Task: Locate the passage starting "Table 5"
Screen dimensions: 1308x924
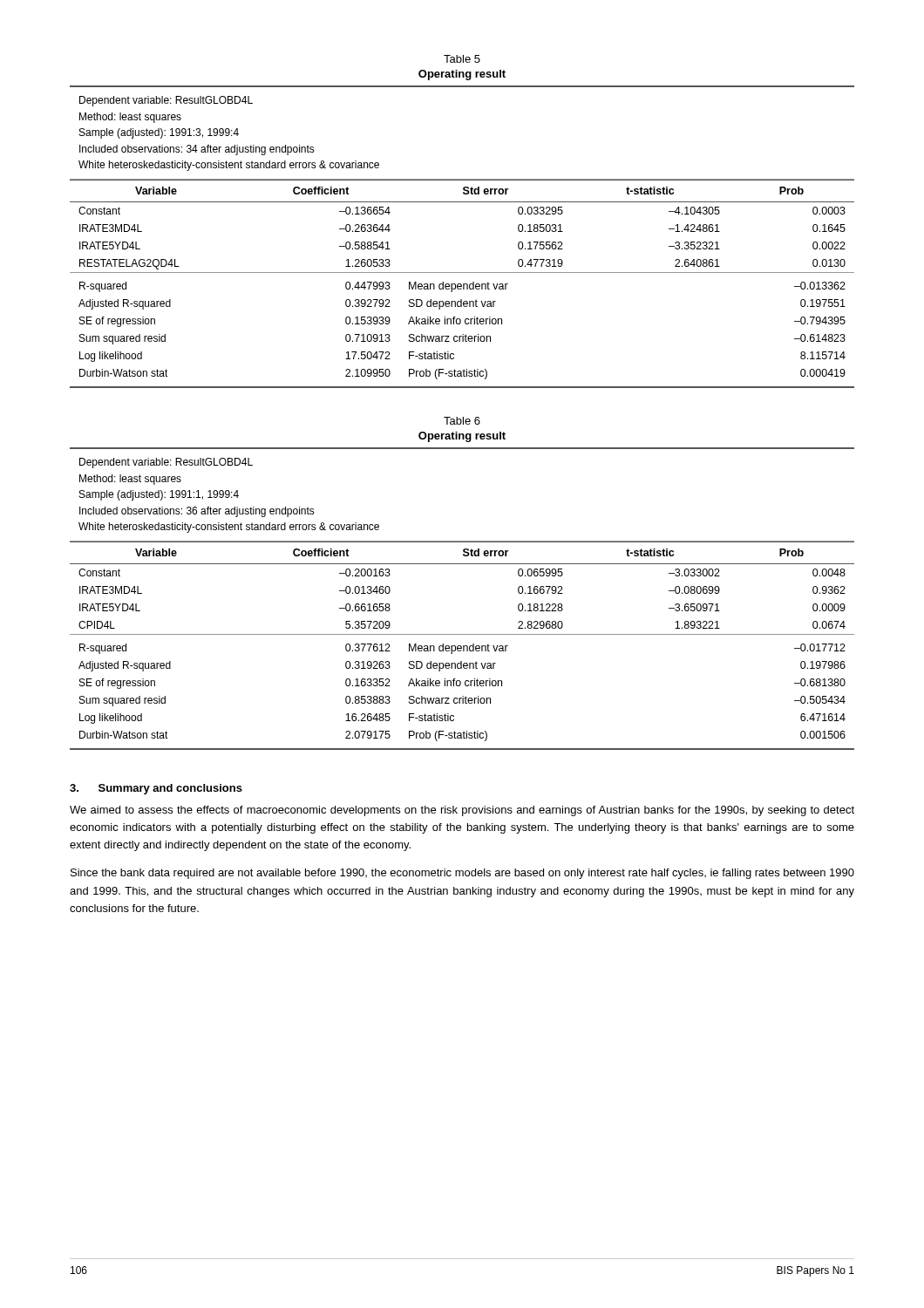Action: (x=462, y=59)
